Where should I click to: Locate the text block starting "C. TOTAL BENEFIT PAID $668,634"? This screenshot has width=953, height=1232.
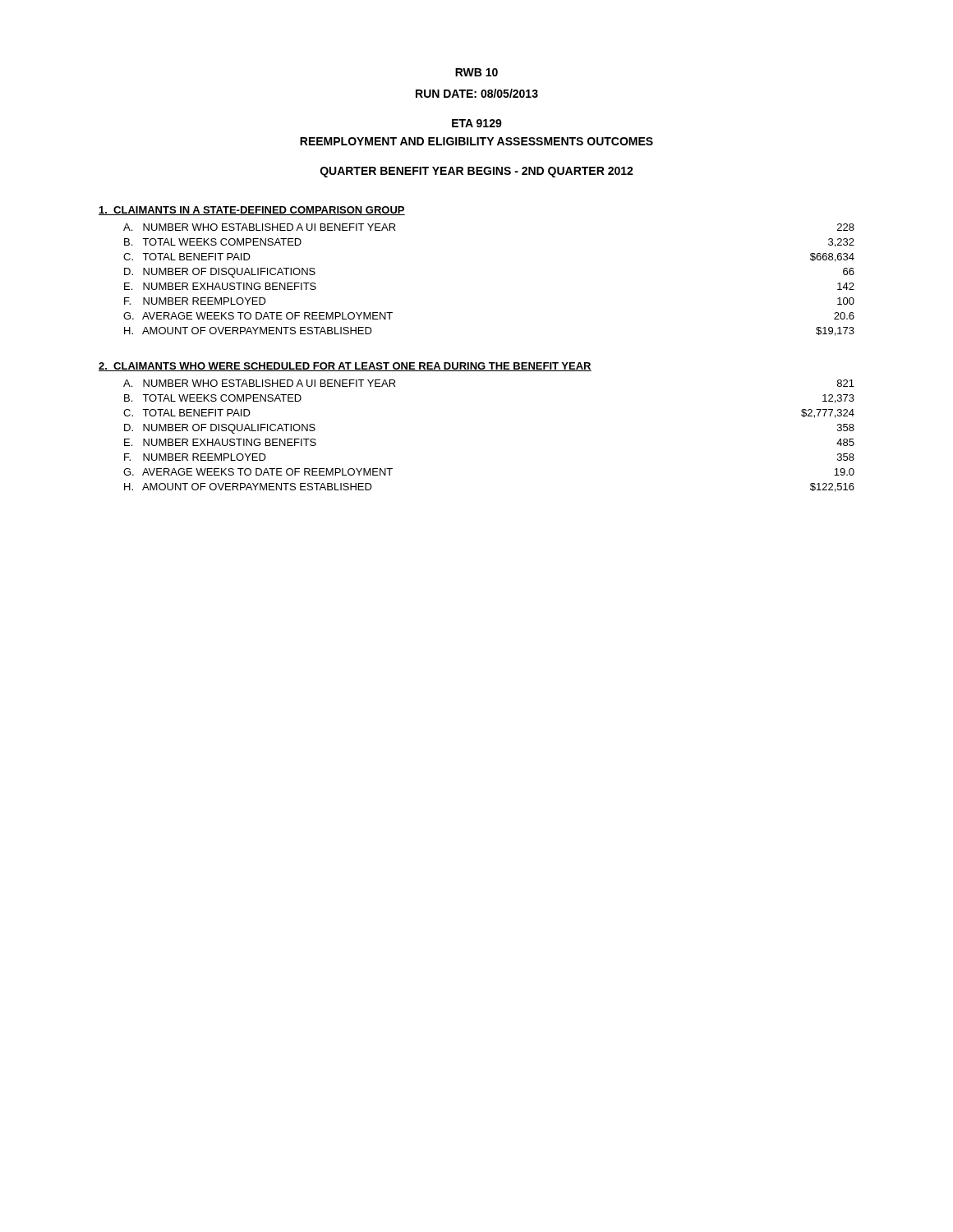[189, 257]
